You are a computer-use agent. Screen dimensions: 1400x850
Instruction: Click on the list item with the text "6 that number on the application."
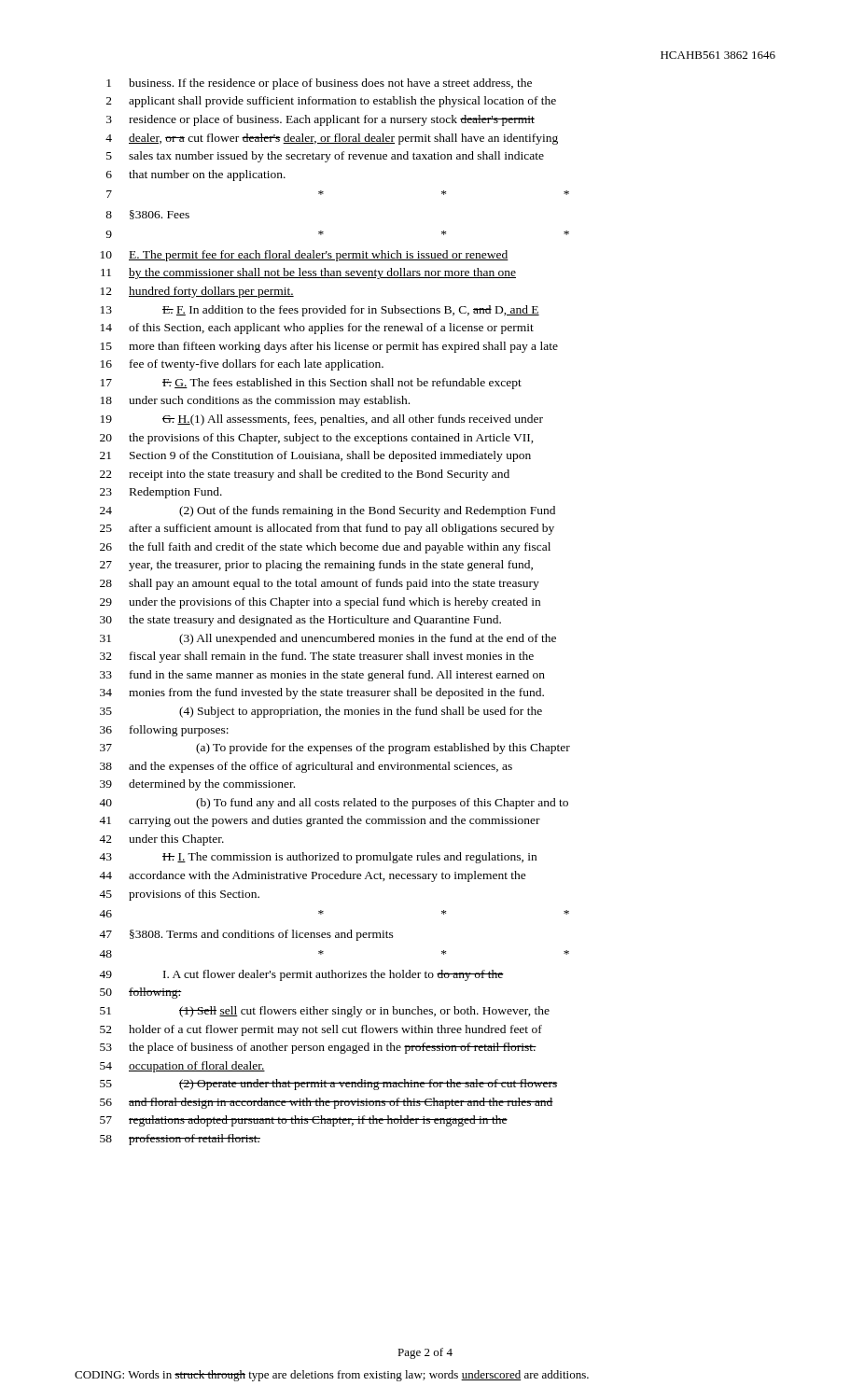[196, 175]
